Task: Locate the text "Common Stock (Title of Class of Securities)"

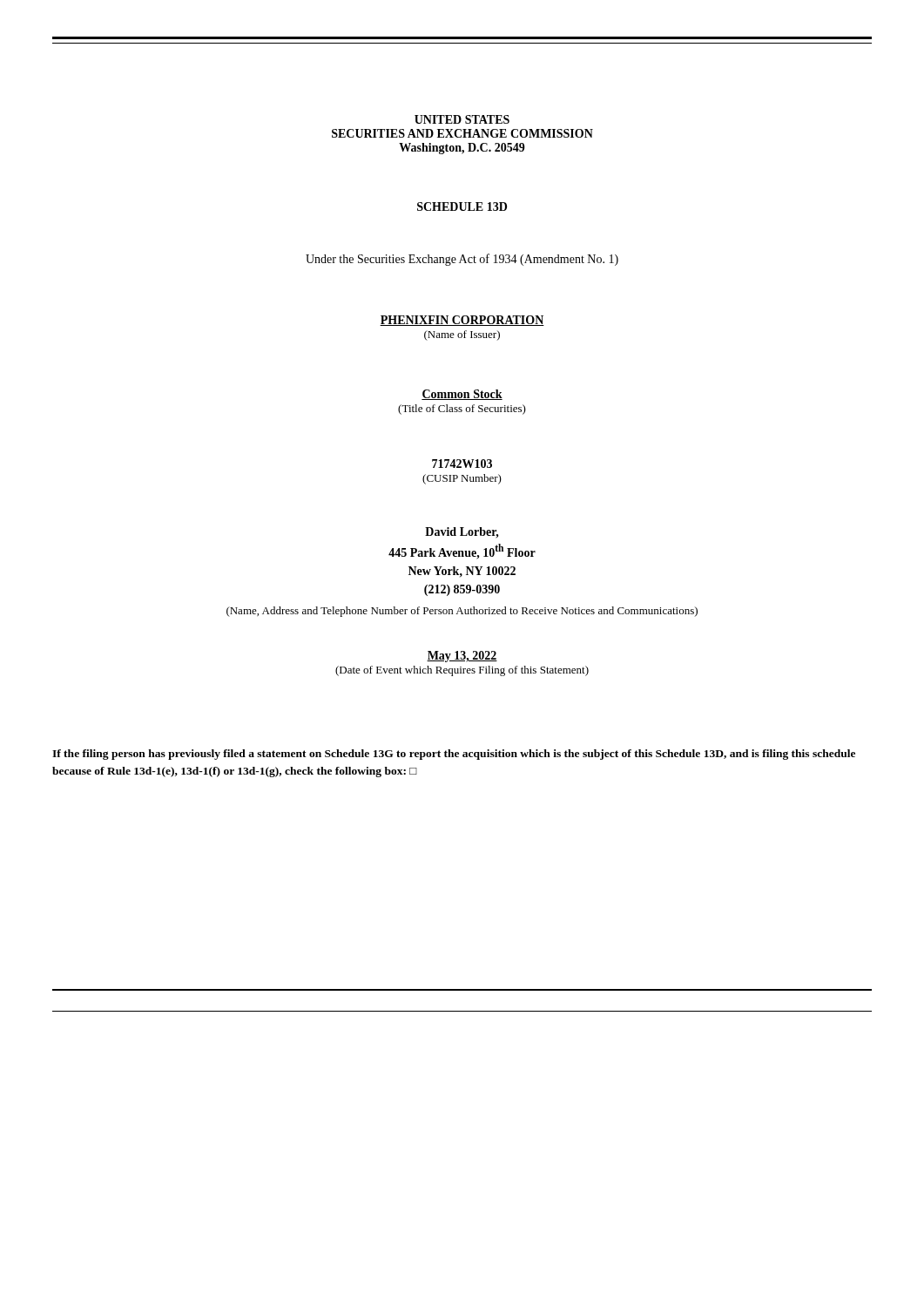Action: coord(462,402)
